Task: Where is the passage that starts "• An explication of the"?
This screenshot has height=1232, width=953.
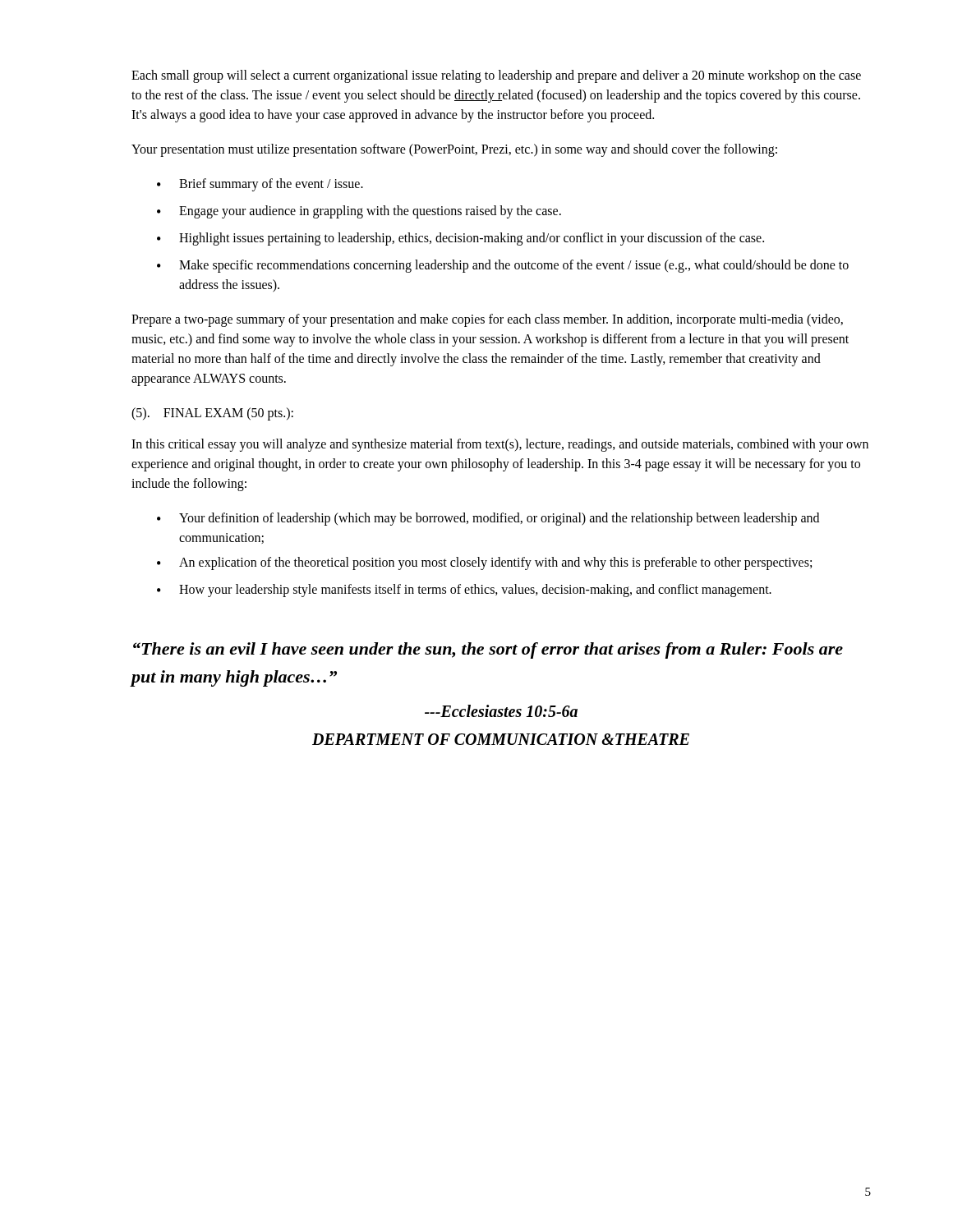Action: (x=513, y=564)
